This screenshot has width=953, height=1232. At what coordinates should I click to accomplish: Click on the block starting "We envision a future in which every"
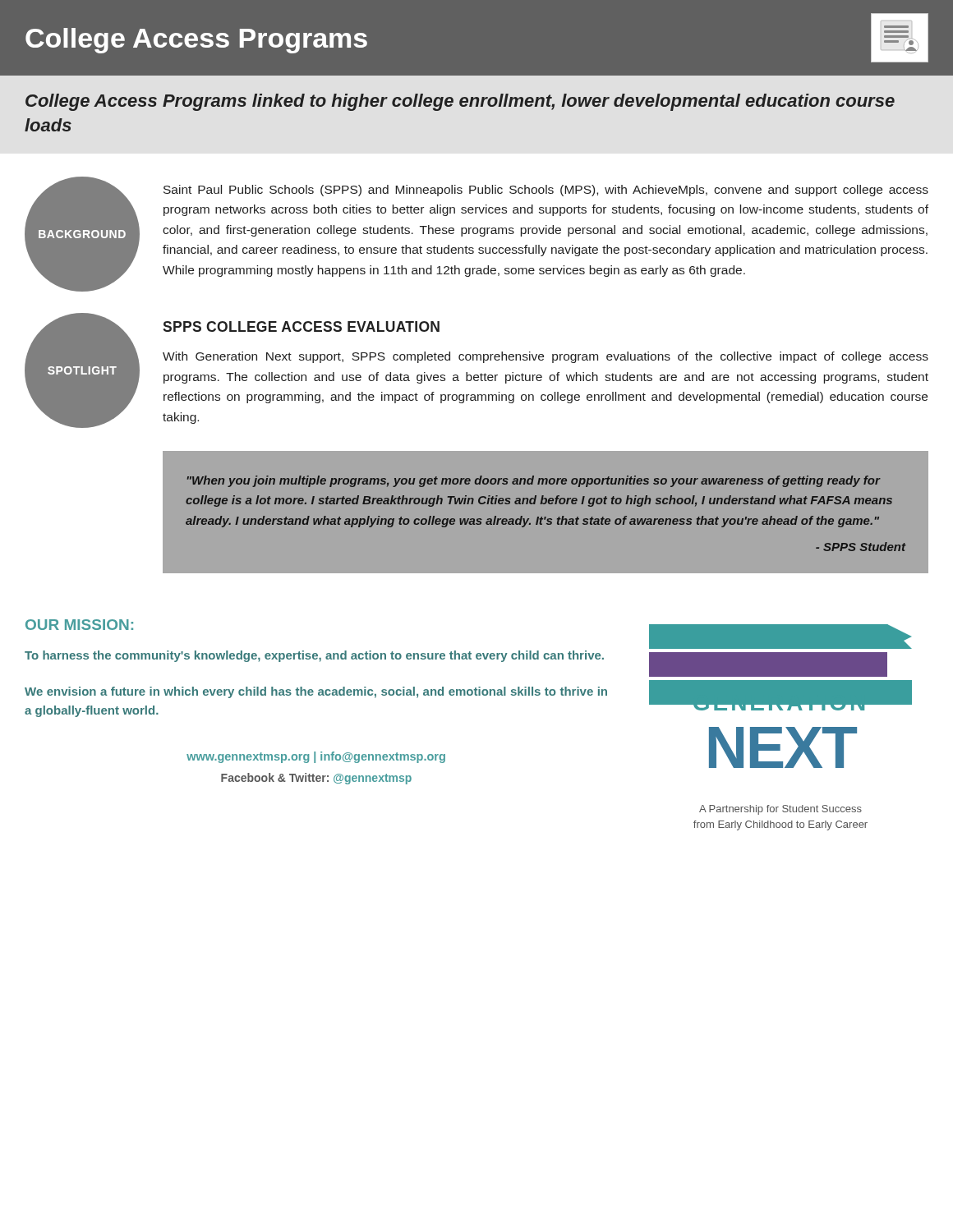[316, 701]
